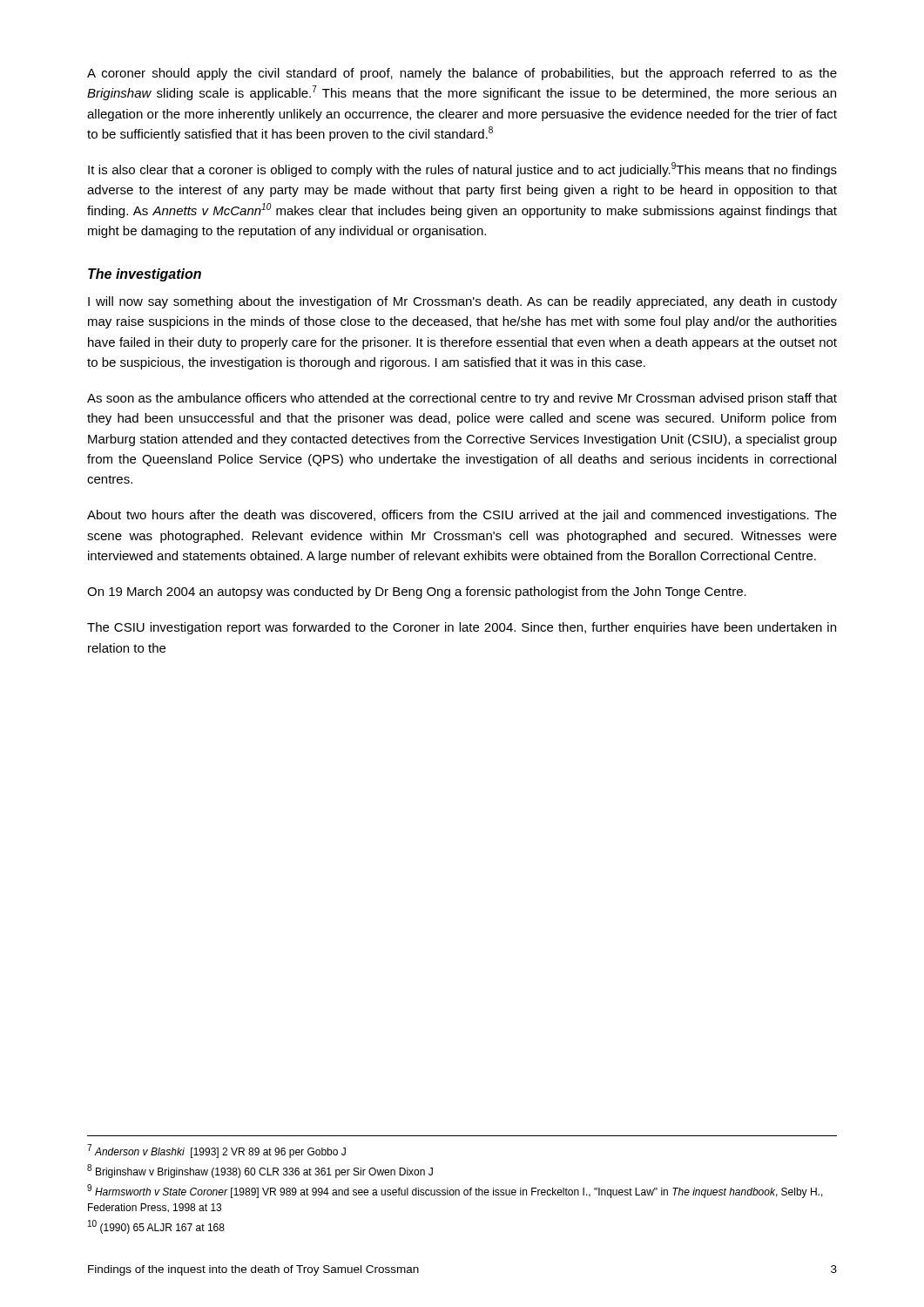Locate the block of text that opens with "As soon as"
The width and height of the screenshot is (924, 1307).
click(462, 438)
